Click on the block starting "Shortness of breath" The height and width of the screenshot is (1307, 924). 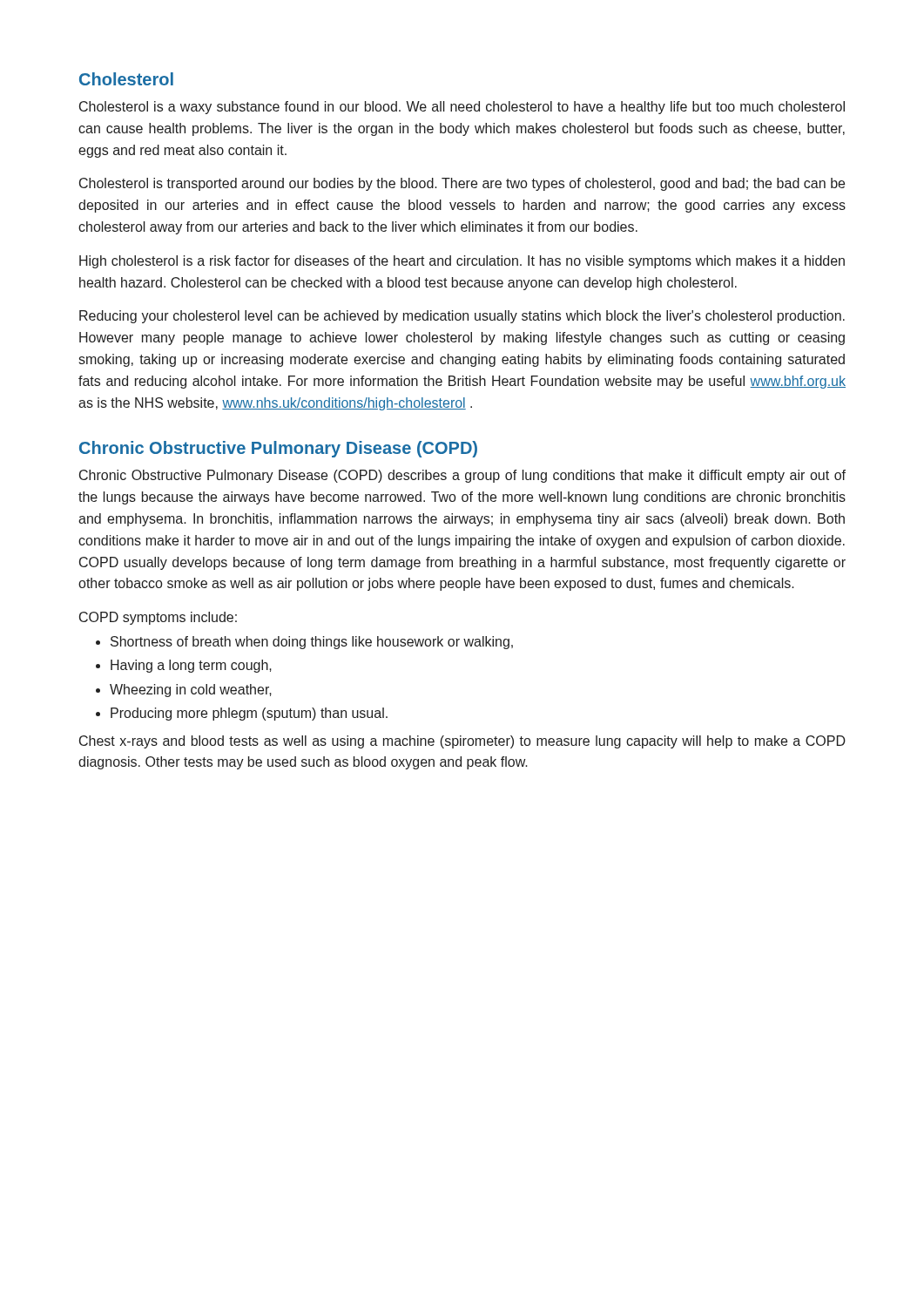point(312,642)
